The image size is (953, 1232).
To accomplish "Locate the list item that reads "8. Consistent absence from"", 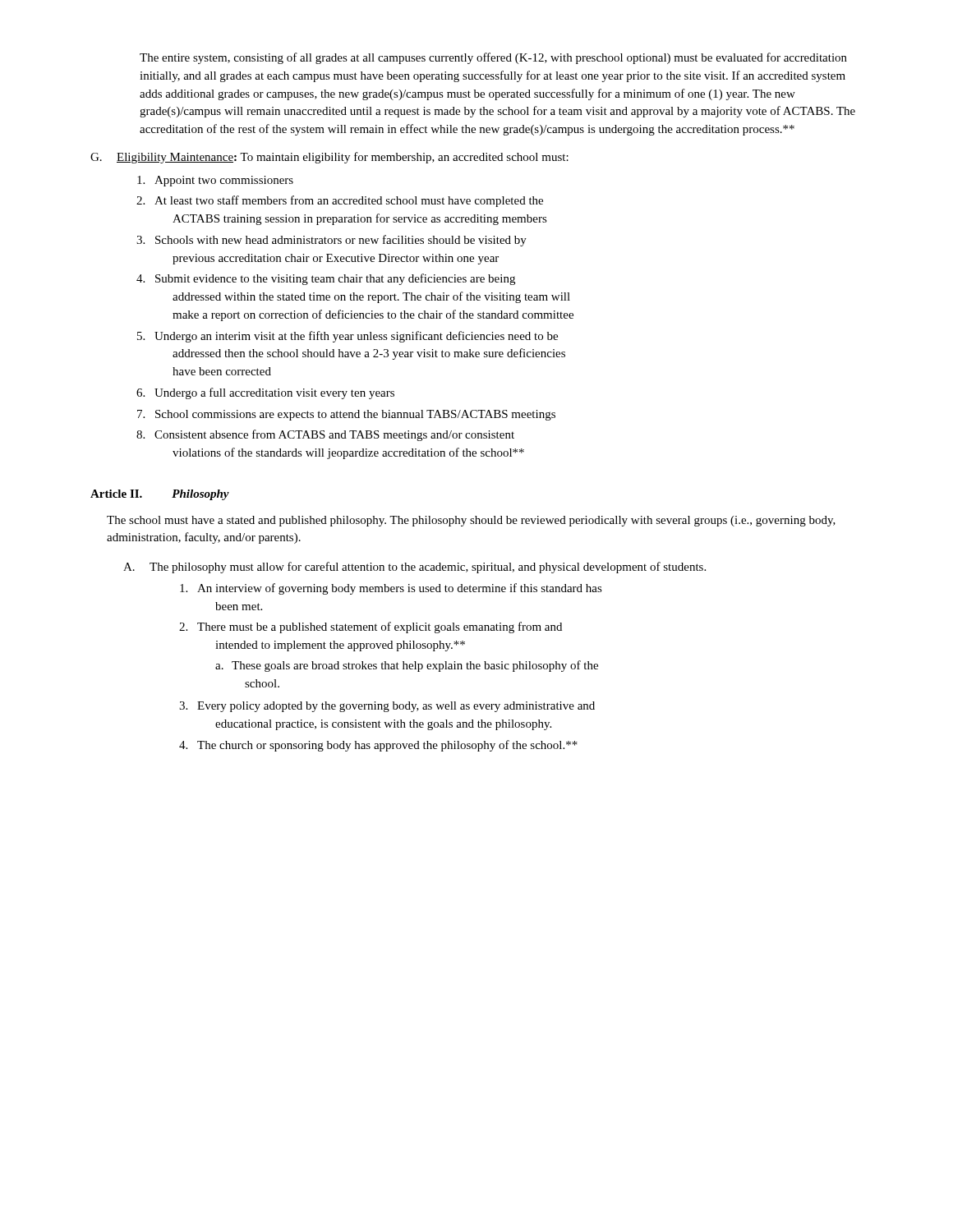I will [500, 444].
